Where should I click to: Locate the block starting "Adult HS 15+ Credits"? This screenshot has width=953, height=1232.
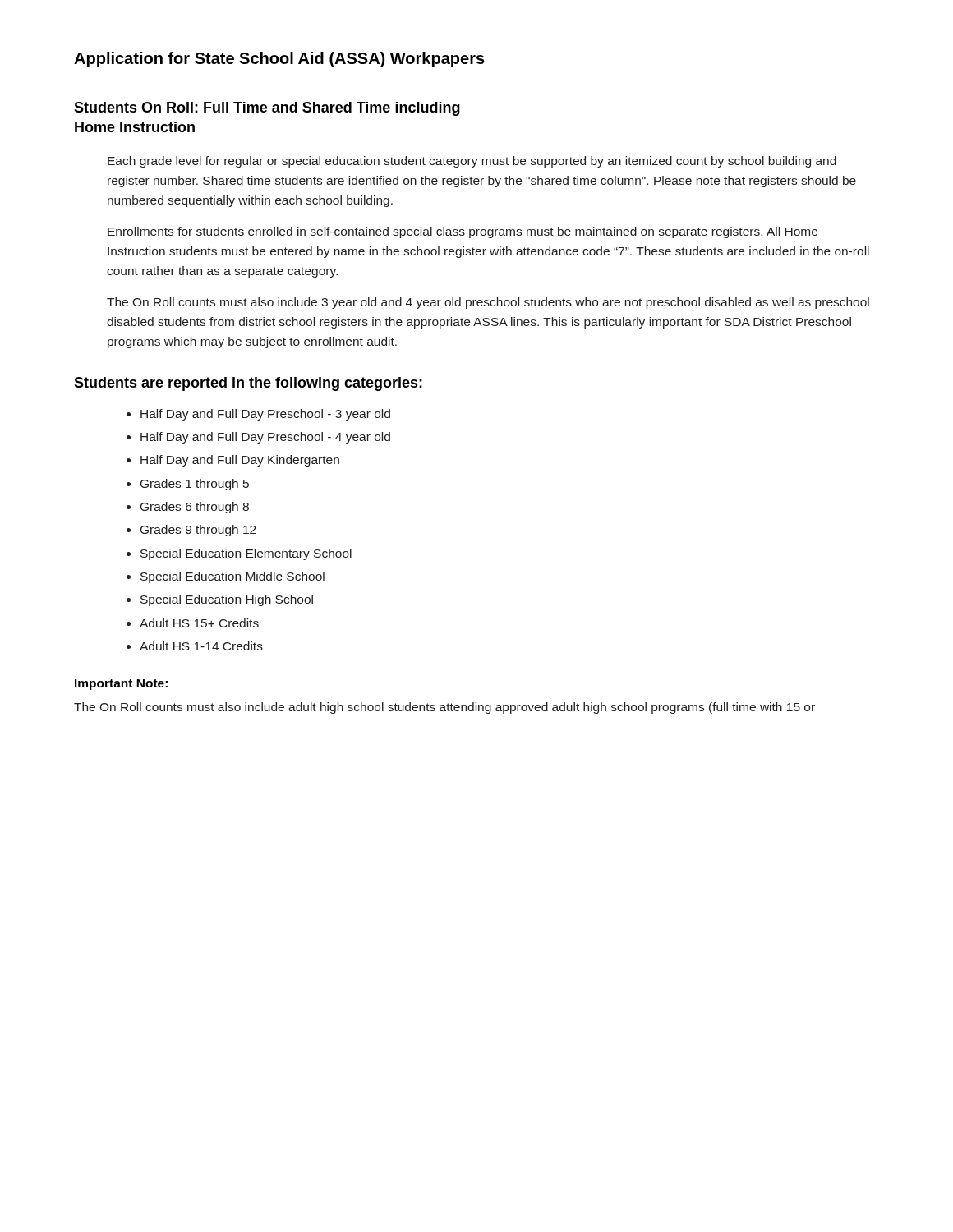click(x=199, y=623)
